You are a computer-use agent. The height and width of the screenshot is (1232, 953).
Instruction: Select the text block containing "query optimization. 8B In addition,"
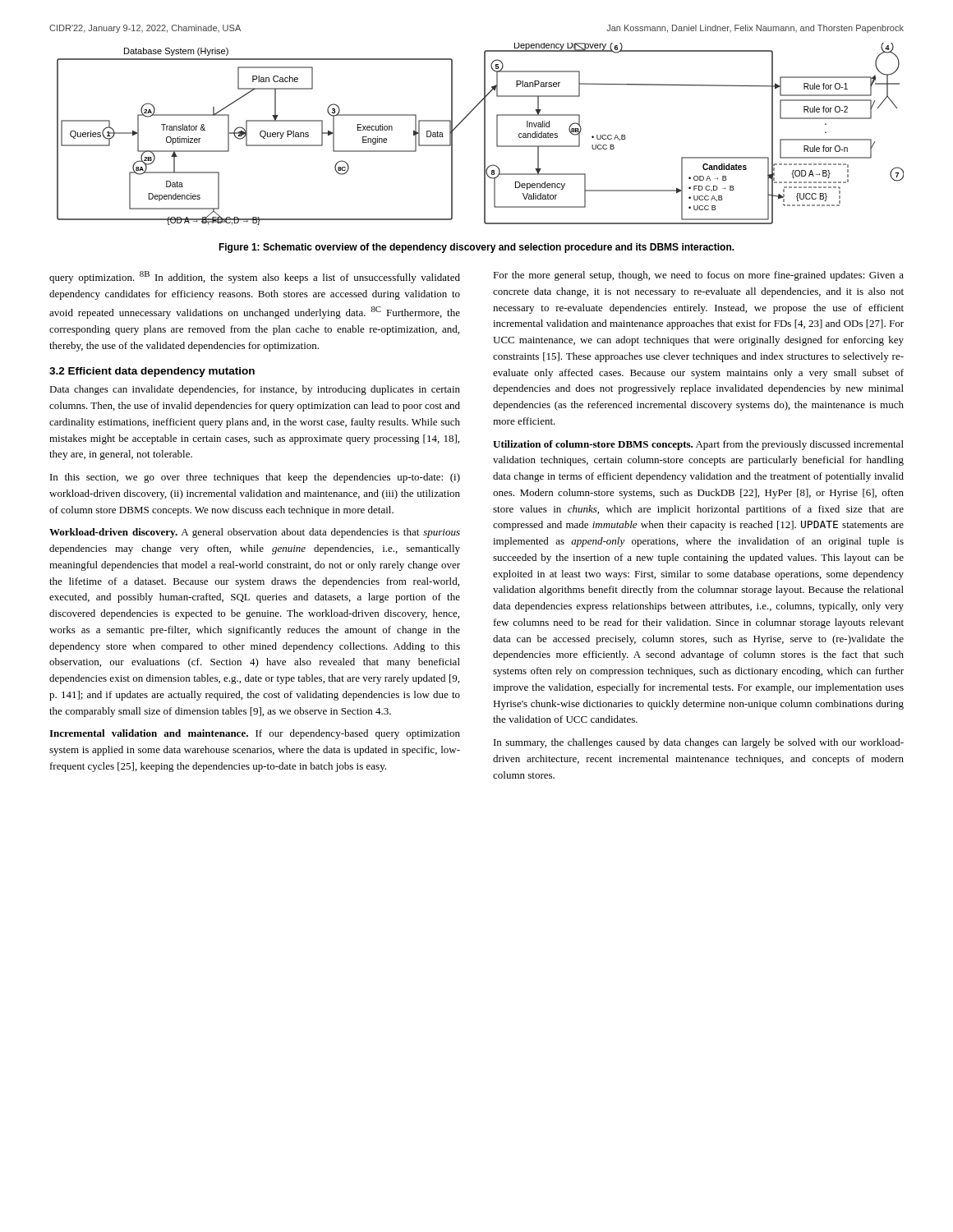coord(255,310)
